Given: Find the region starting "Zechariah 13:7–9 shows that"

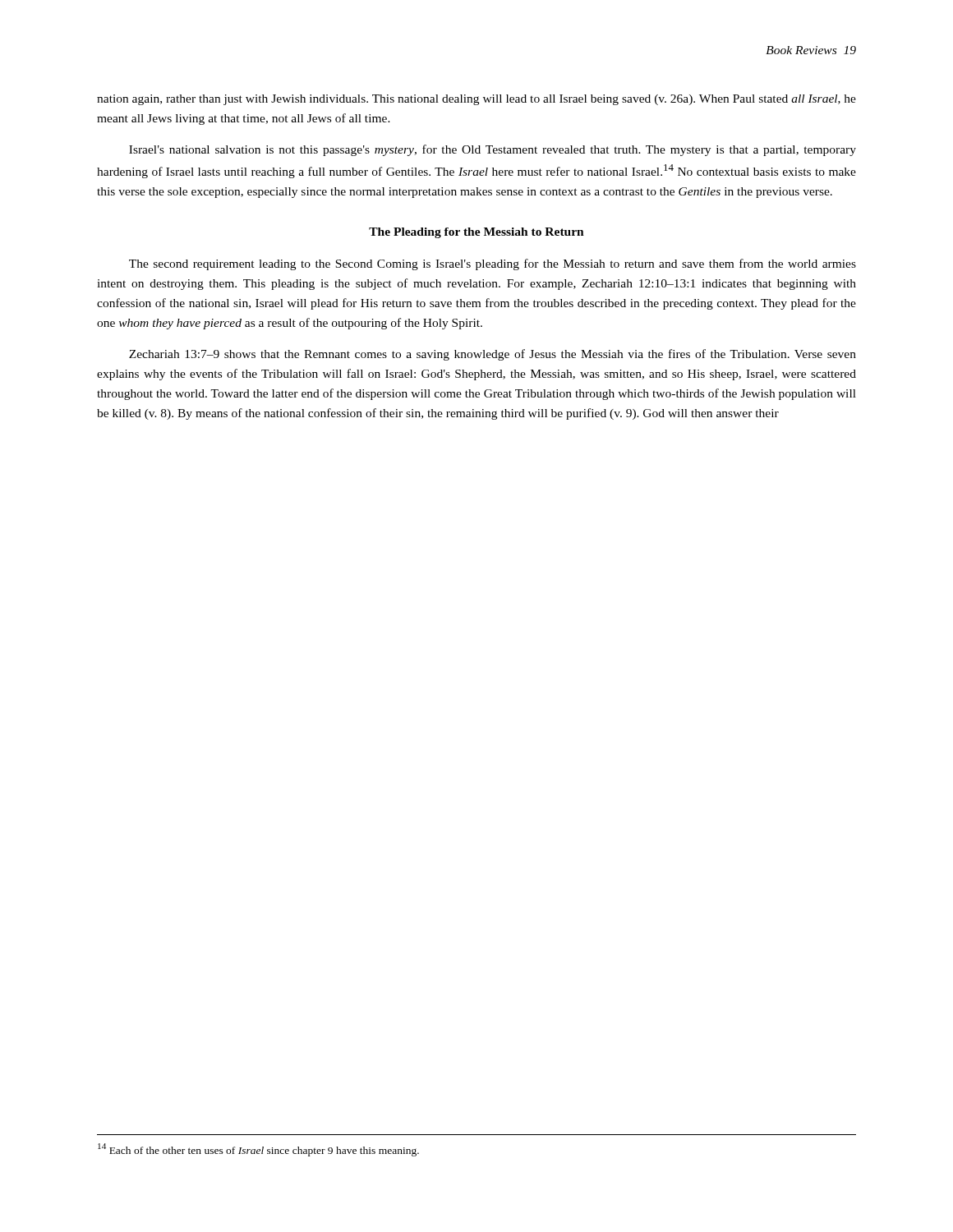Looking at the screenshot, I should 476,383.
